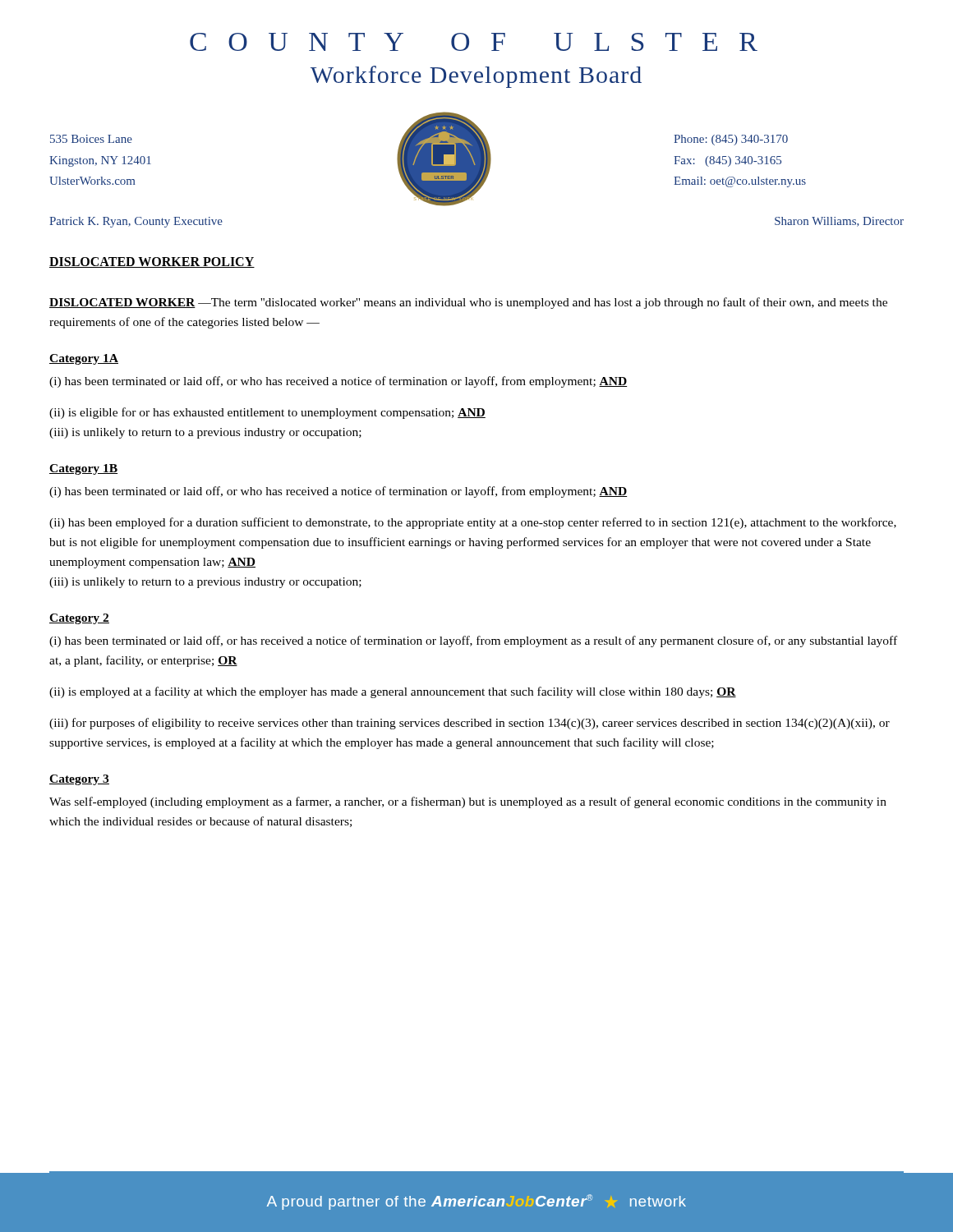Locate the text block starting "Category 1B"
Image resolution: width=953 pixels, height=1232 pixels.
pyautogui.click(x=83, y=469)
